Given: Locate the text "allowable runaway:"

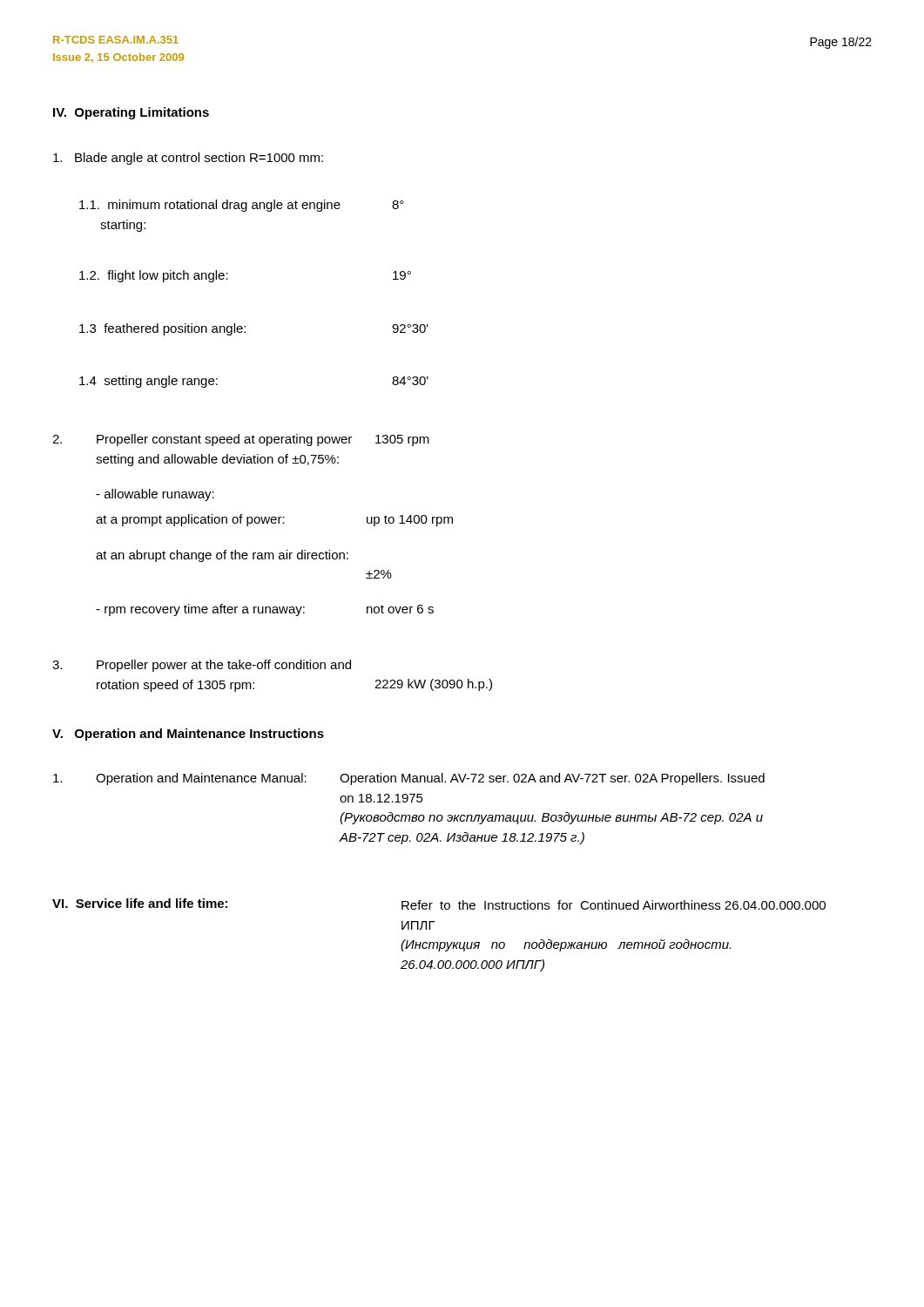Looking at the screenshot, I should point(155,494).
